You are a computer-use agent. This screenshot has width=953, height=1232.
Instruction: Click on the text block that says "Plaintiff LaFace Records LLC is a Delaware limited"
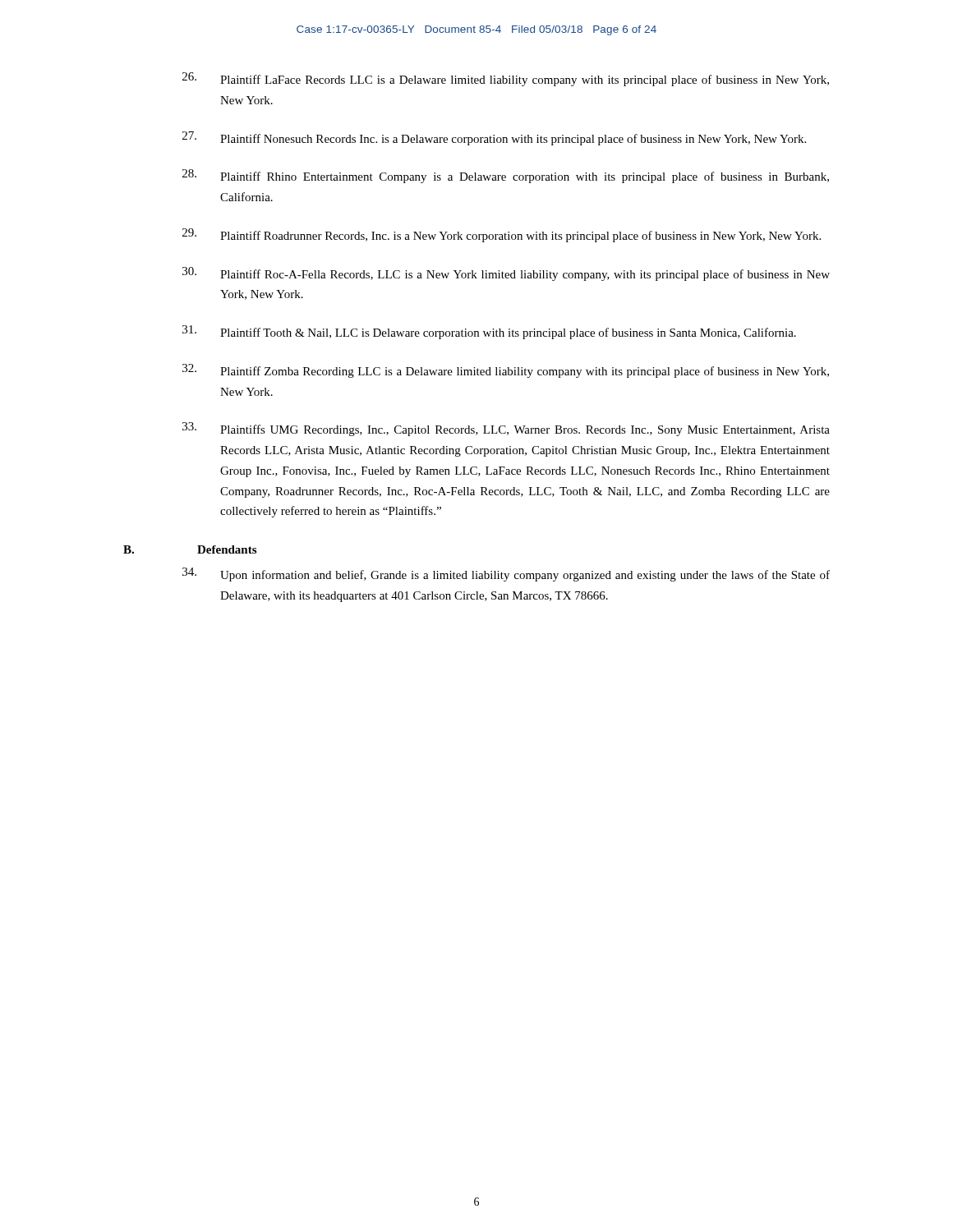[476, 90]
